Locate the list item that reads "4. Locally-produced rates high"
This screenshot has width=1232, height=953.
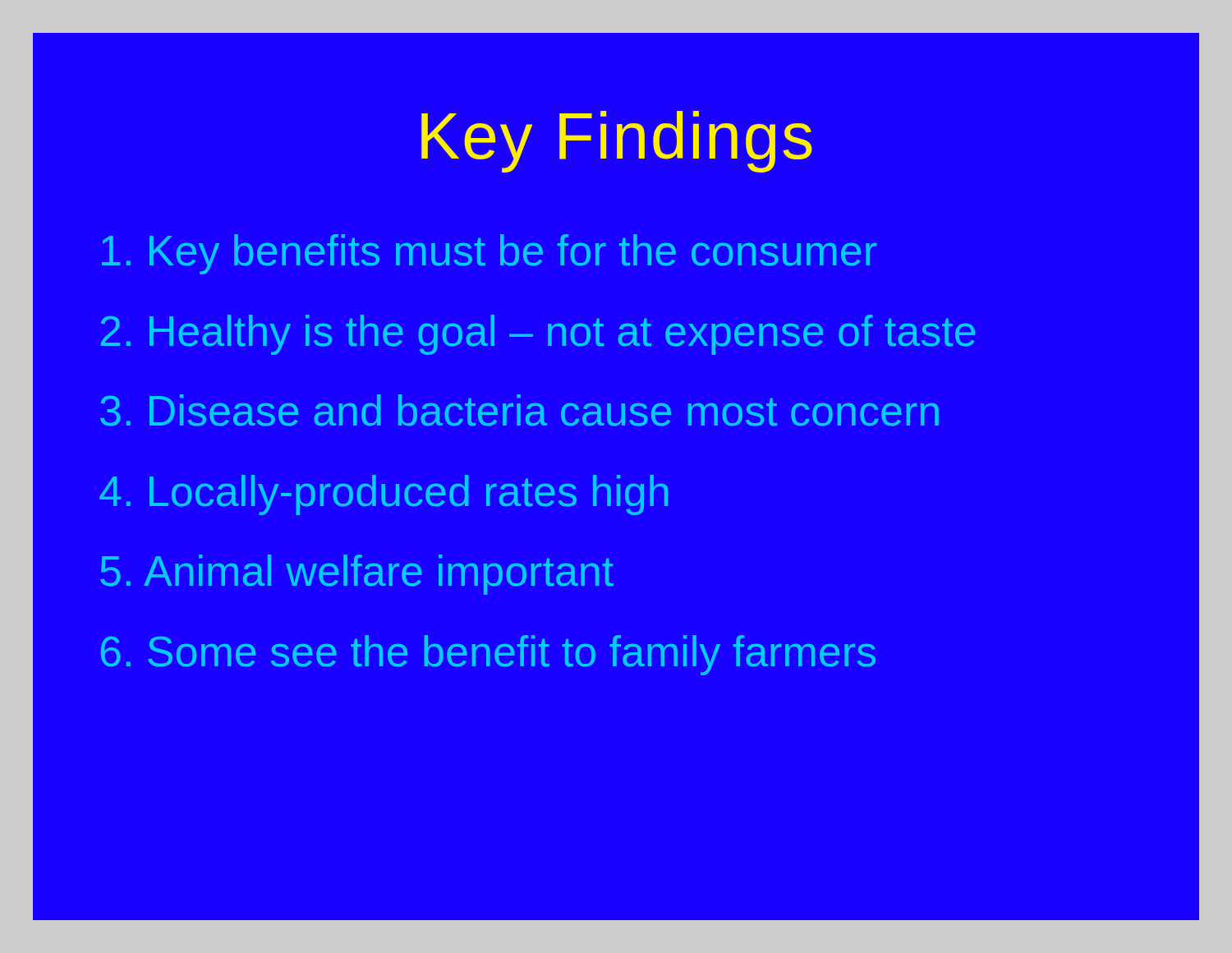[385, 491]
